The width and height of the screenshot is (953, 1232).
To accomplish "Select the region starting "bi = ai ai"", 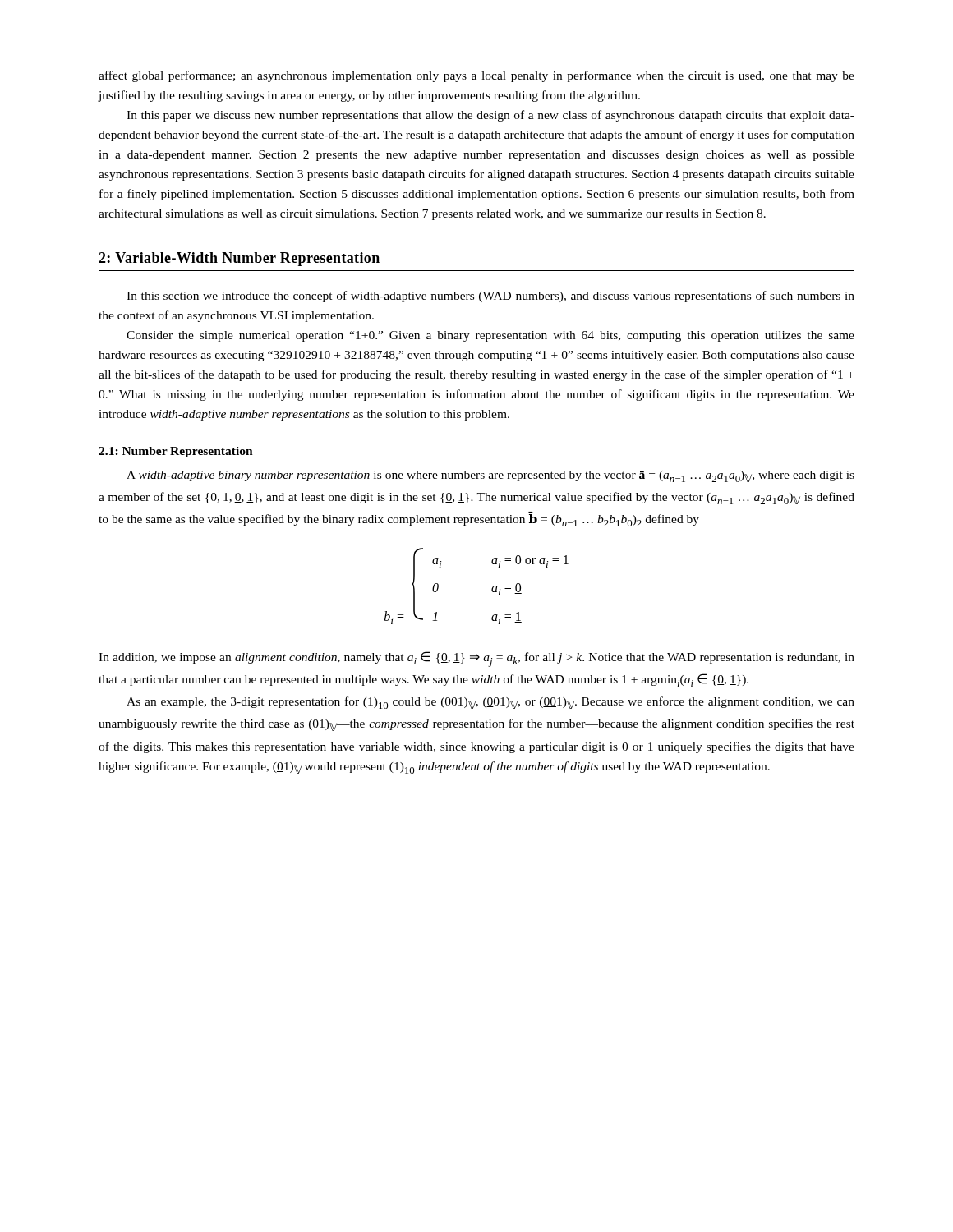I will (476, 590).
